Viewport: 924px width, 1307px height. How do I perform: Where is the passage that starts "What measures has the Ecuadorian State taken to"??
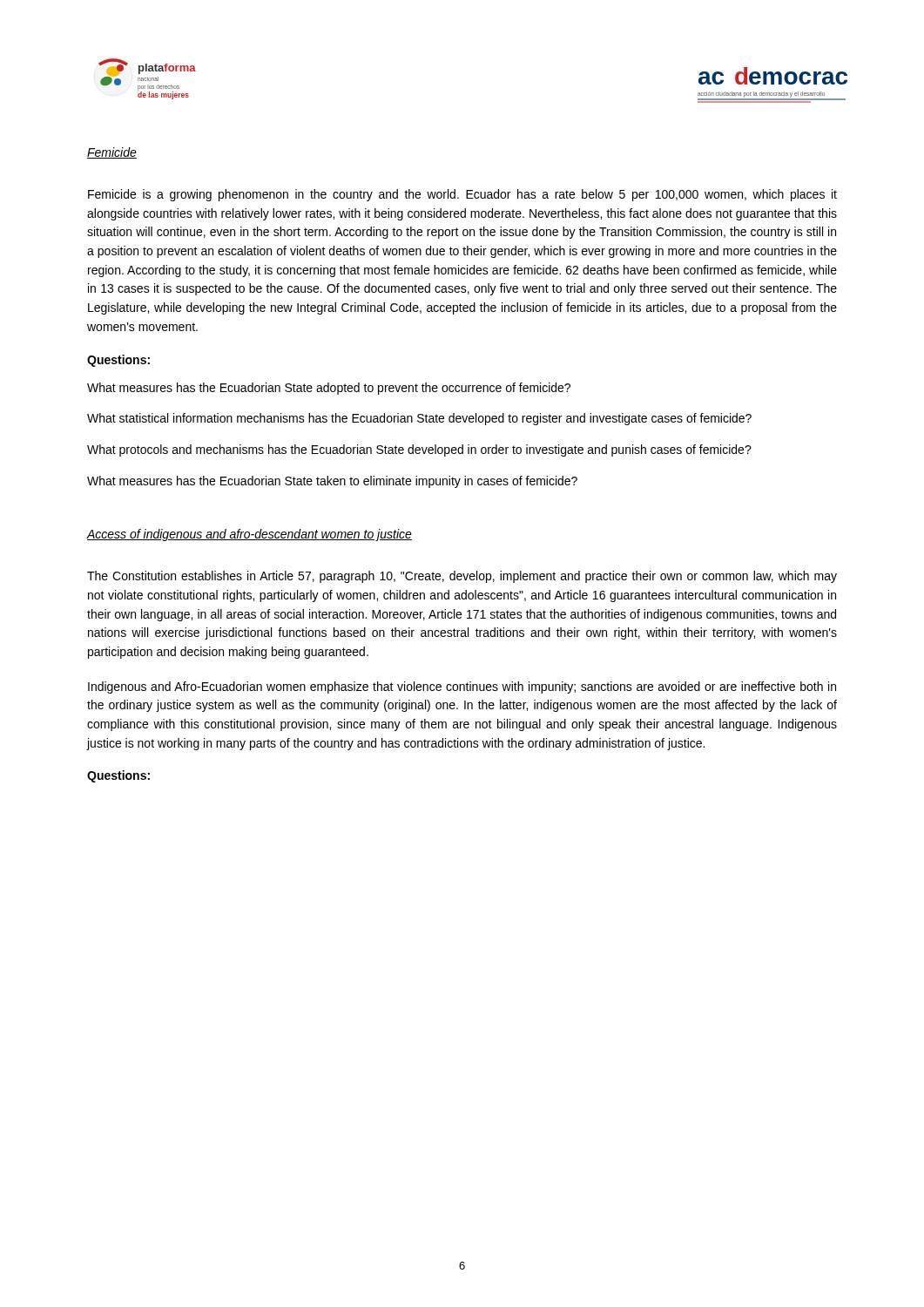pos(332,481)
